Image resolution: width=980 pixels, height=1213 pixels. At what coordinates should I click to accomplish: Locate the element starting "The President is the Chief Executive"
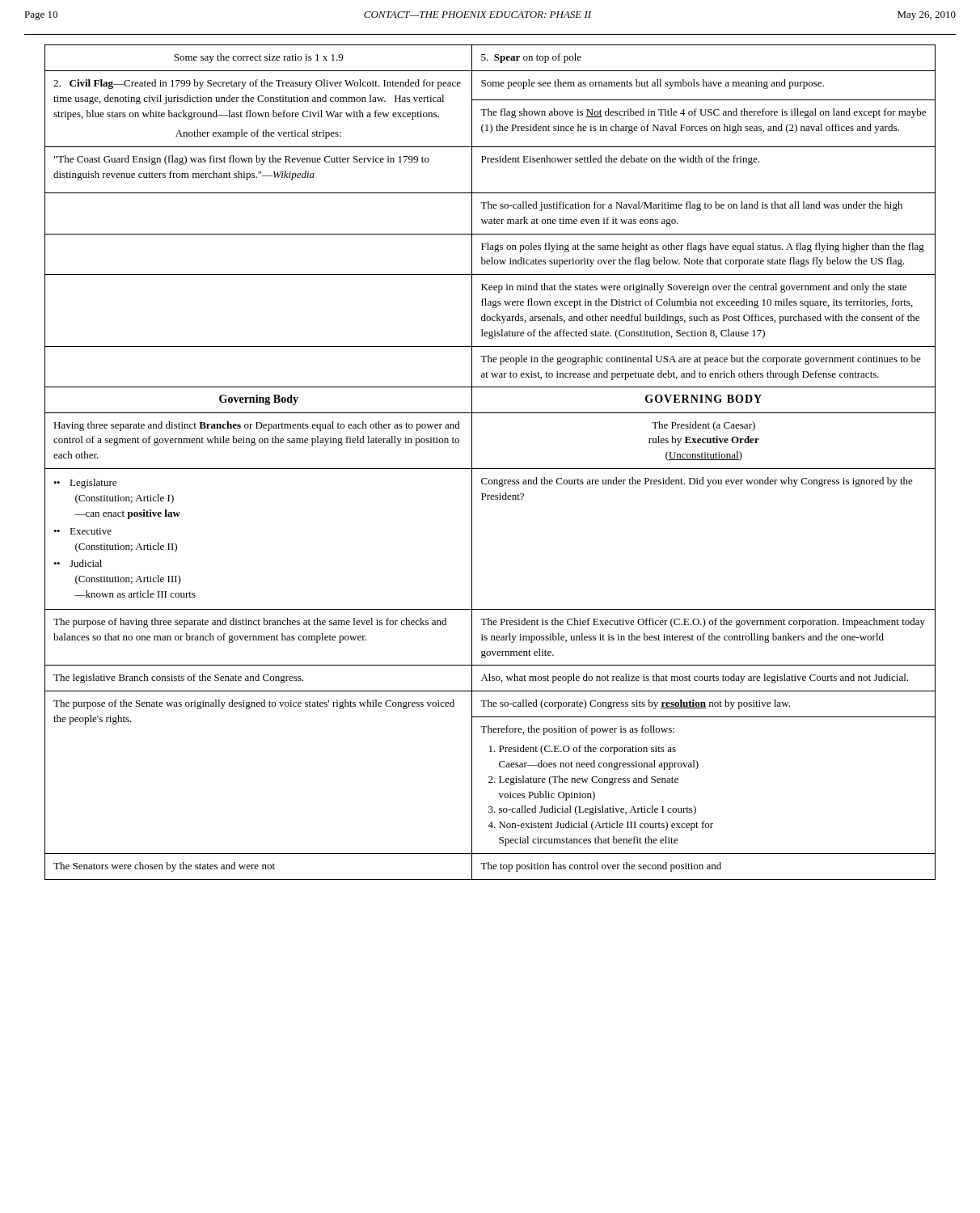pos(703,637)
